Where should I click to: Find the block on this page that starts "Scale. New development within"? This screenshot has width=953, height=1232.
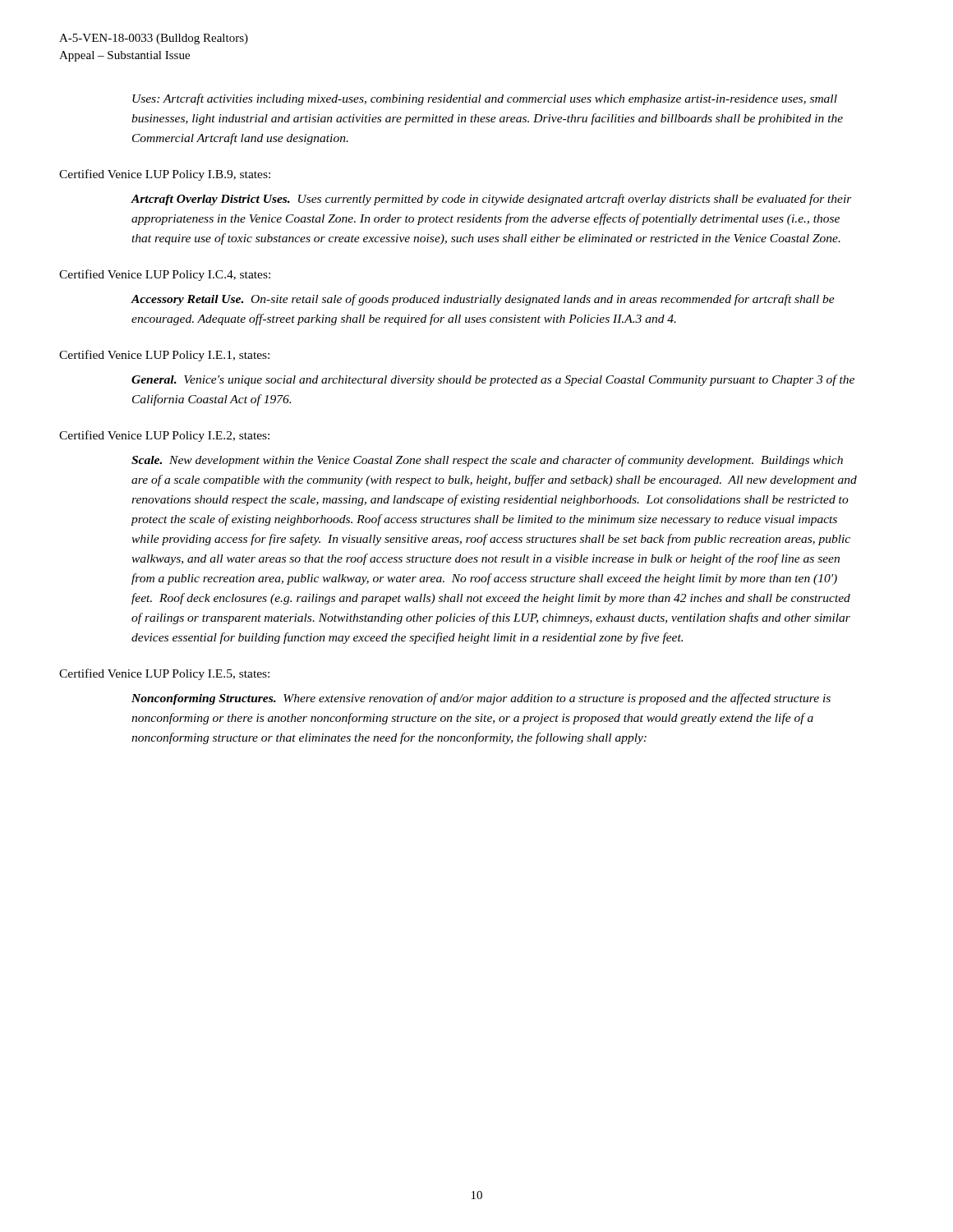coord(494,548)
